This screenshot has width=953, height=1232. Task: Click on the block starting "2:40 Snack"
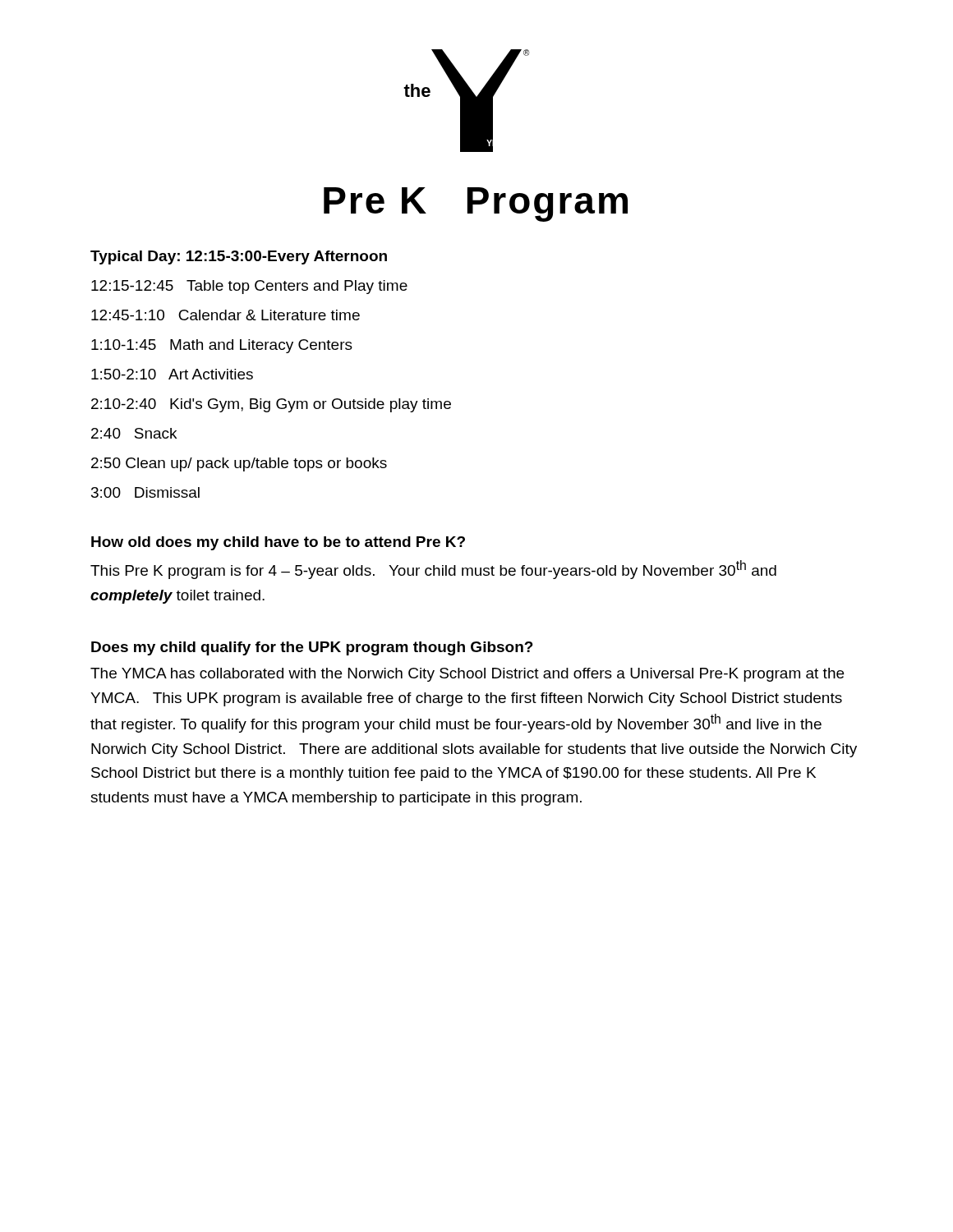click(134, 433)
